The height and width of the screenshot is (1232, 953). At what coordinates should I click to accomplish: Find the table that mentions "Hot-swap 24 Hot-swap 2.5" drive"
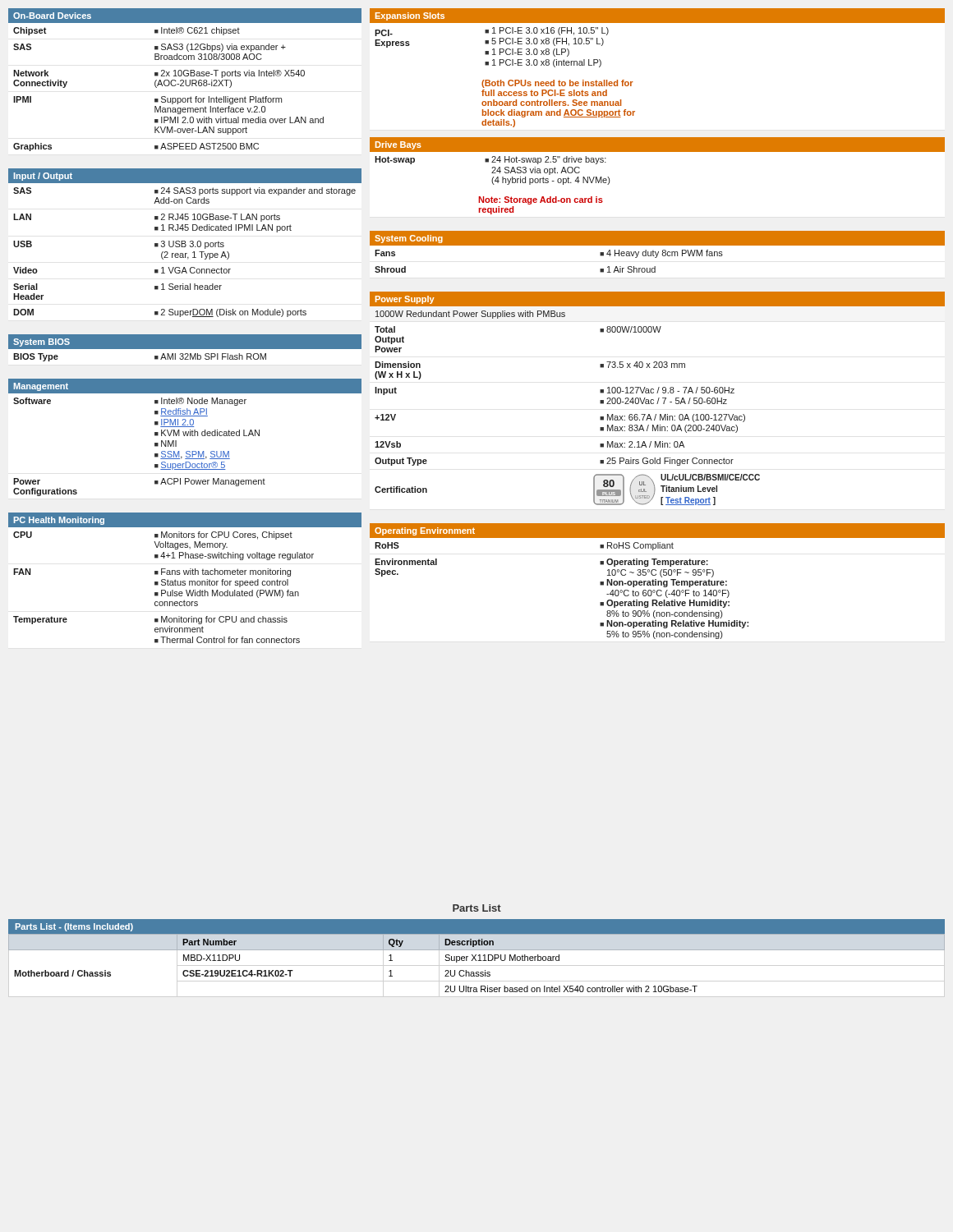(x=657, y=185)
